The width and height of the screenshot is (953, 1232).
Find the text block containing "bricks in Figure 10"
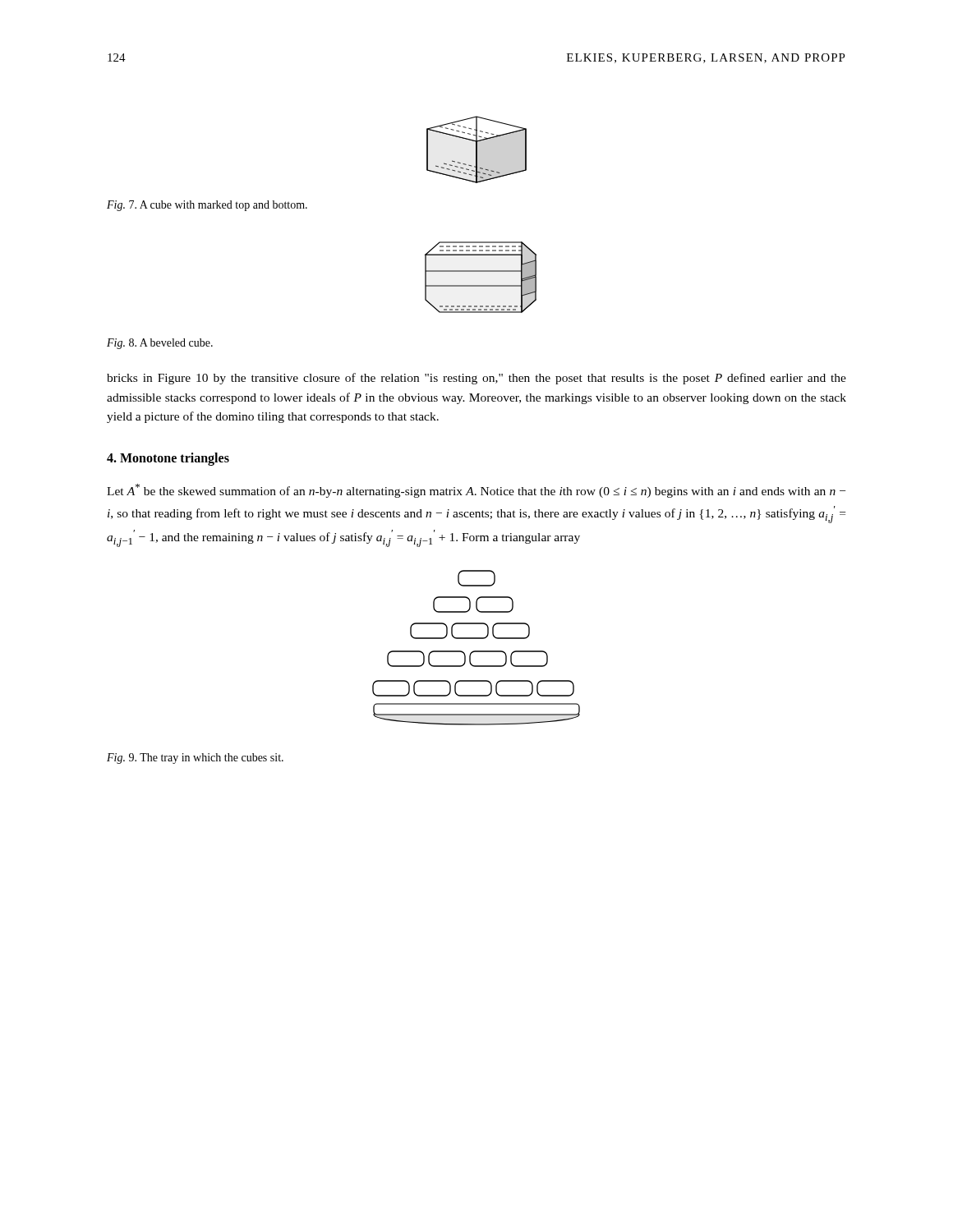[x=476, y=397]
